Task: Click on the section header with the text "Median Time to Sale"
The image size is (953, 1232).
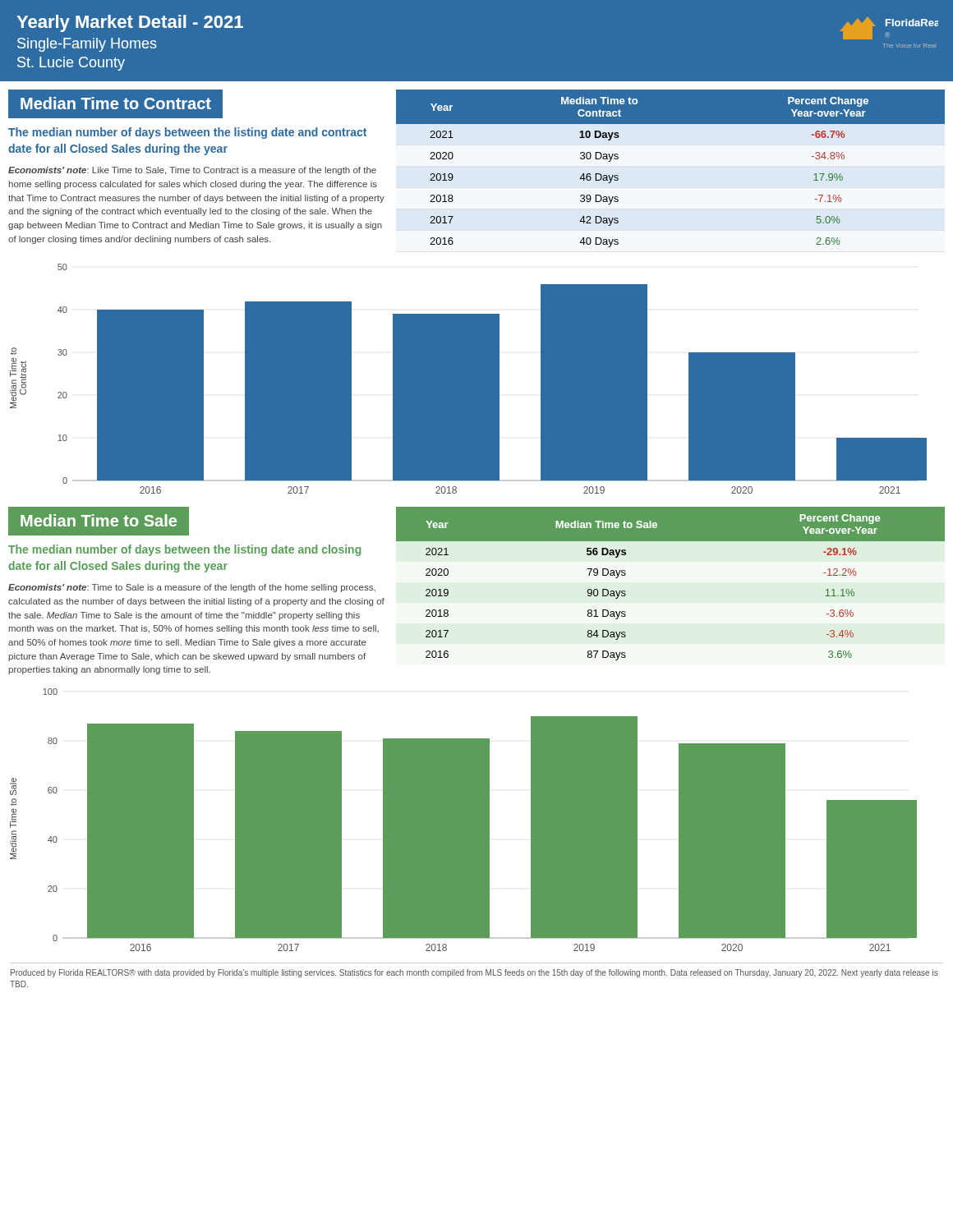Action: [99, 521]
